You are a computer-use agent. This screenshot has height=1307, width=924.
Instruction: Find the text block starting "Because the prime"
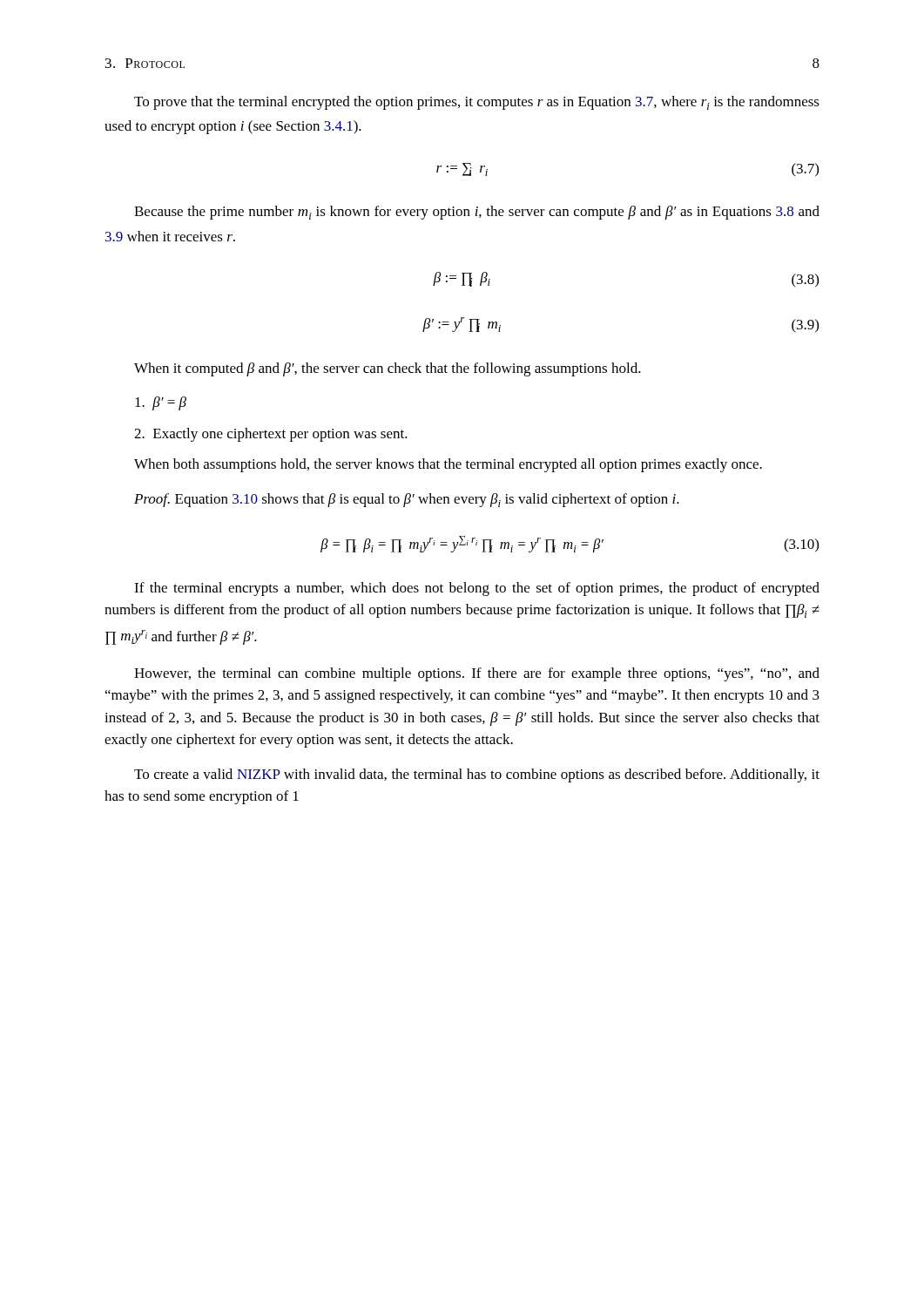click(462, 224)
